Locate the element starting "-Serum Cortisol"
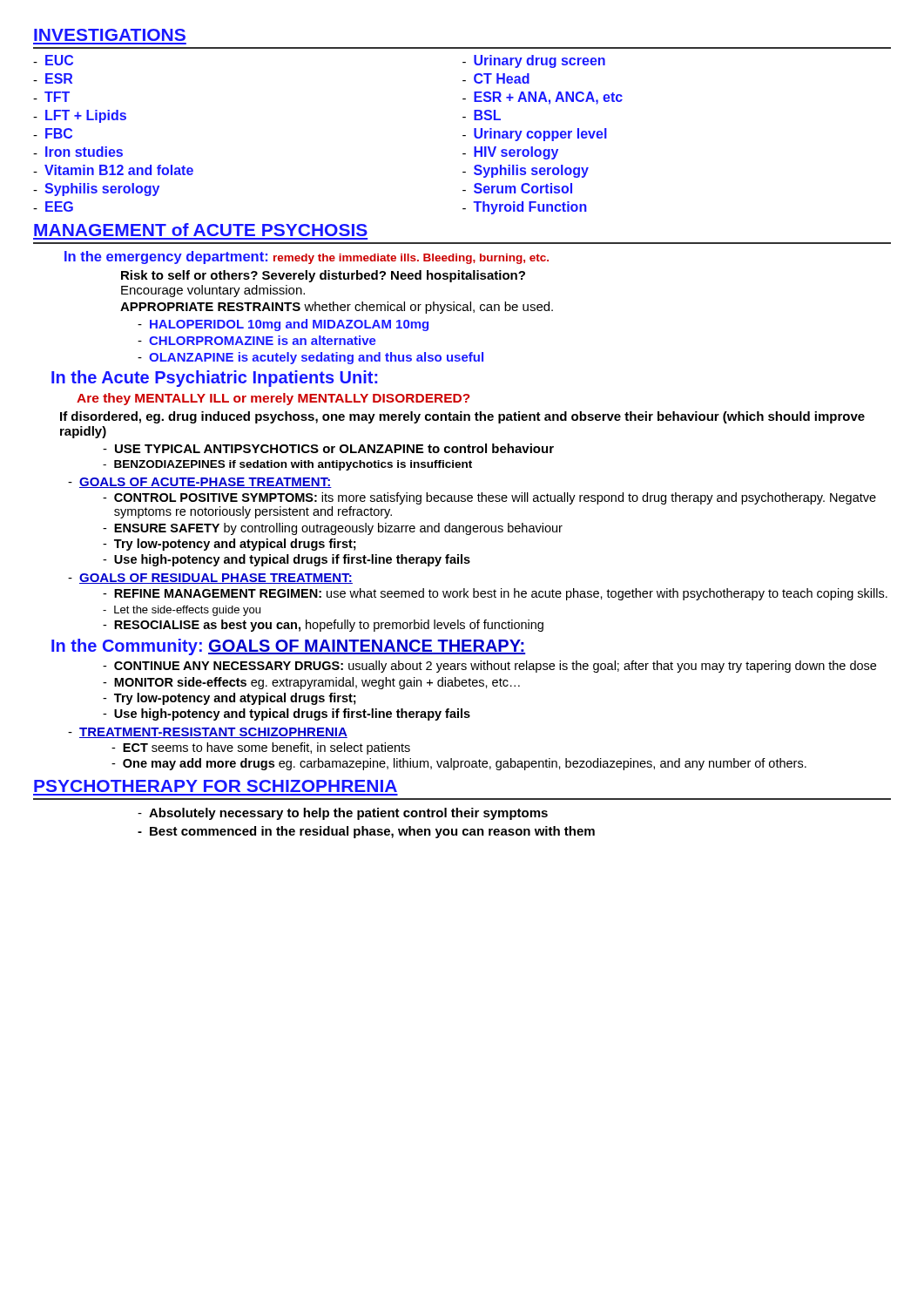 pos(518,189)
